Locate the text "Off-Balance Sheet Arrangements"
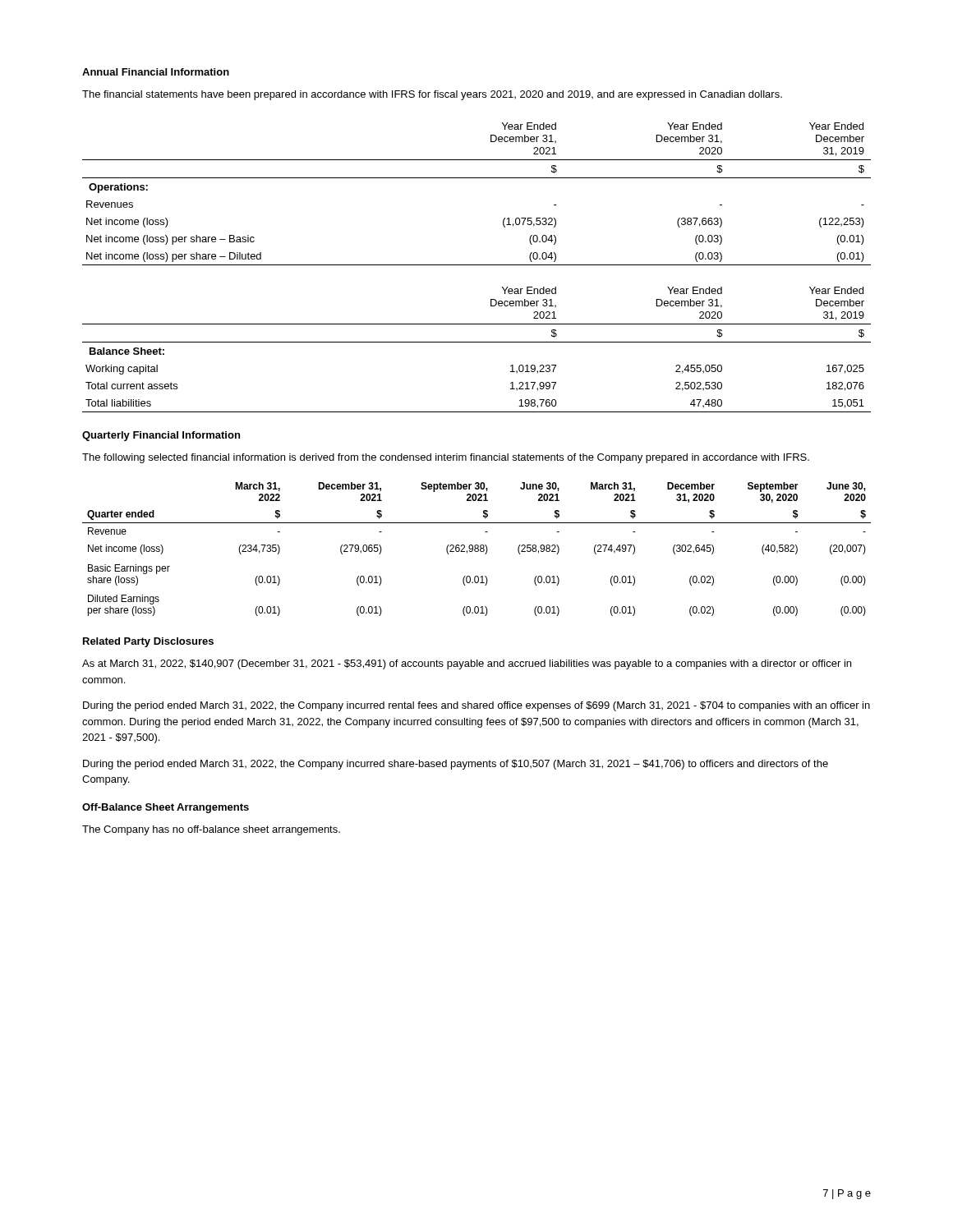 pyautogui.click(x=166, y=807)
